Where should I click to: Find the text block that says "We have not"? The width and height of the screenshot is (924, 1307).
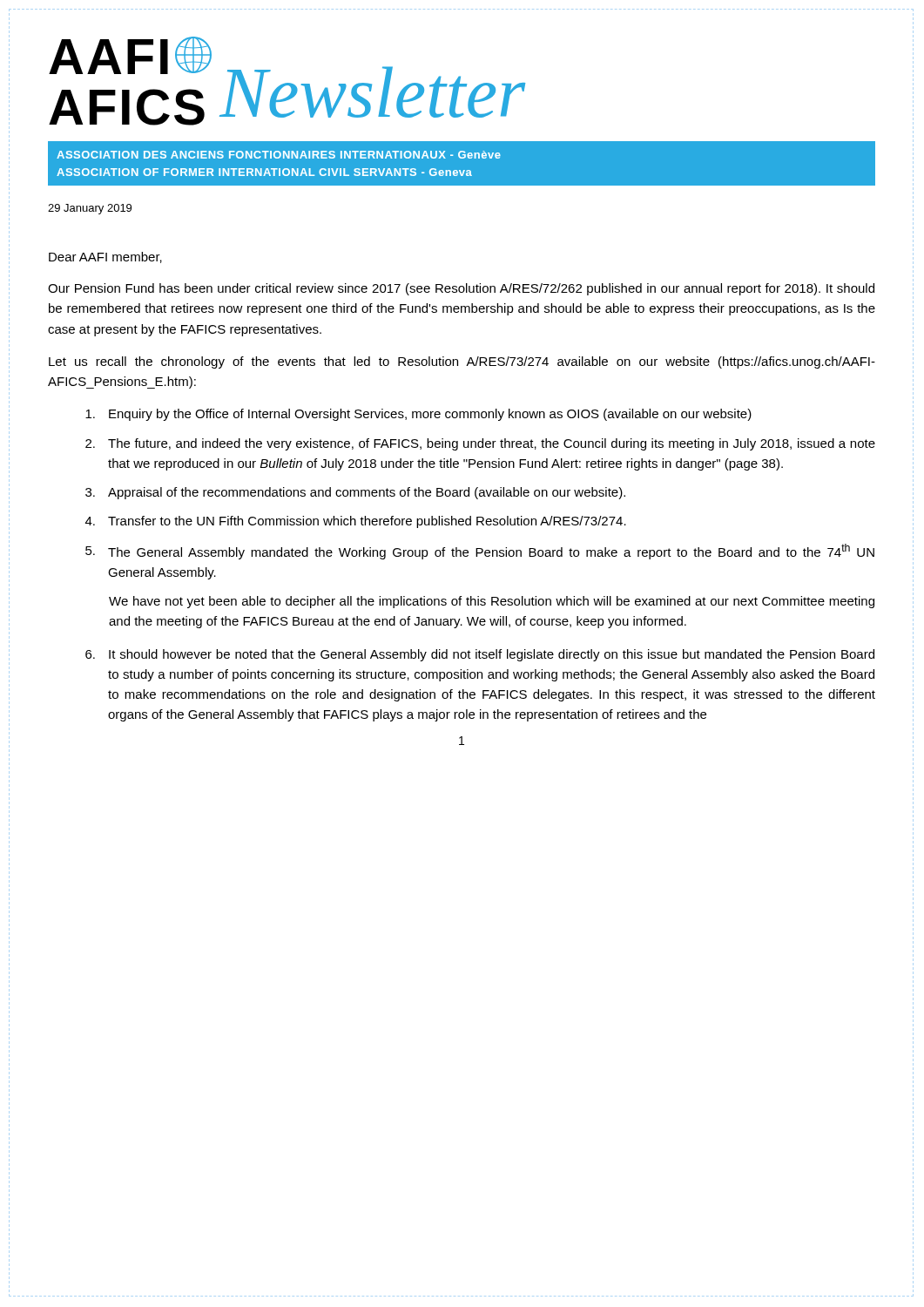click(492, 611)
